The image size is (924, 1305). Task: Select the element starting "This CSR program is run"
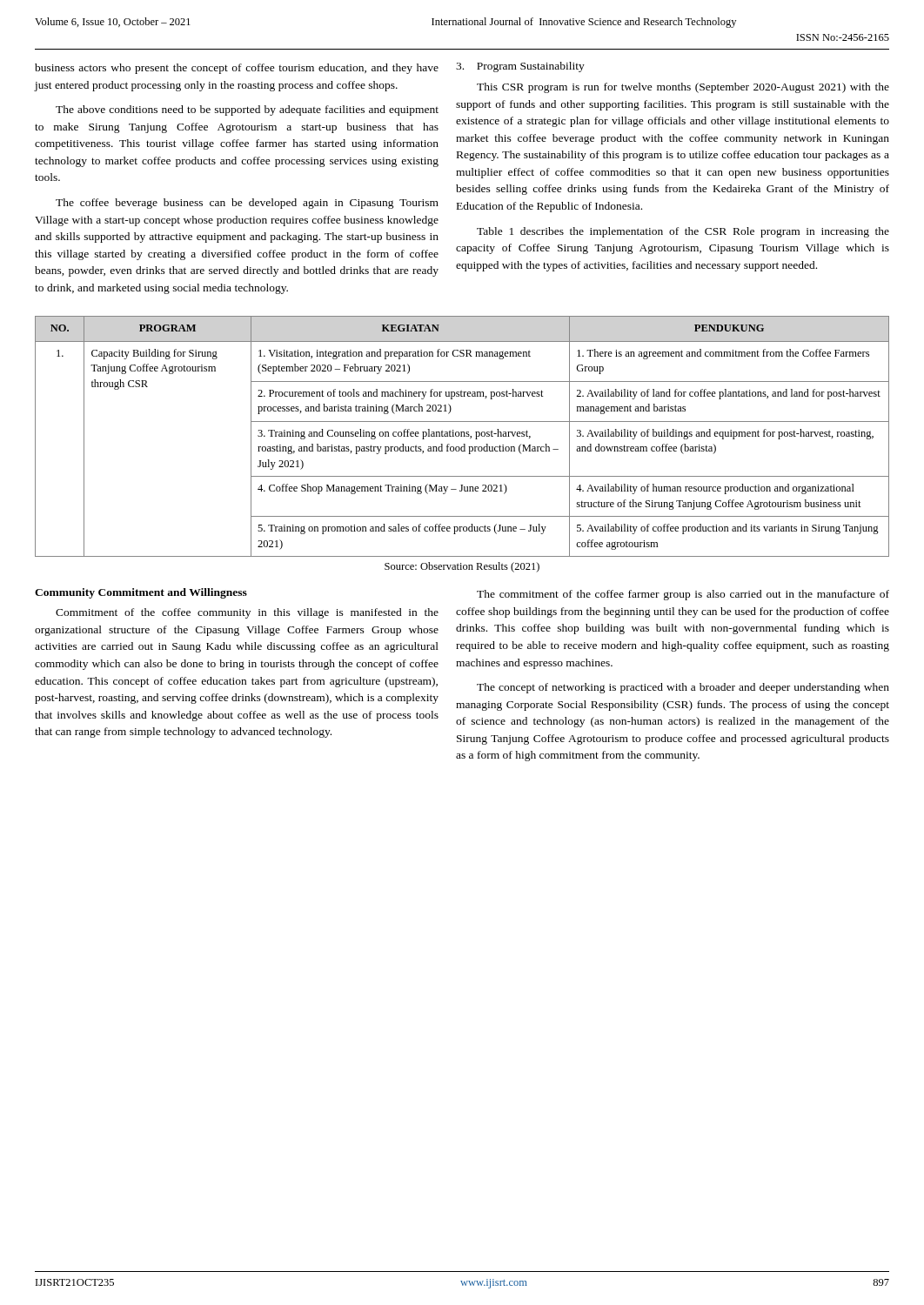(x=673, y=176)
